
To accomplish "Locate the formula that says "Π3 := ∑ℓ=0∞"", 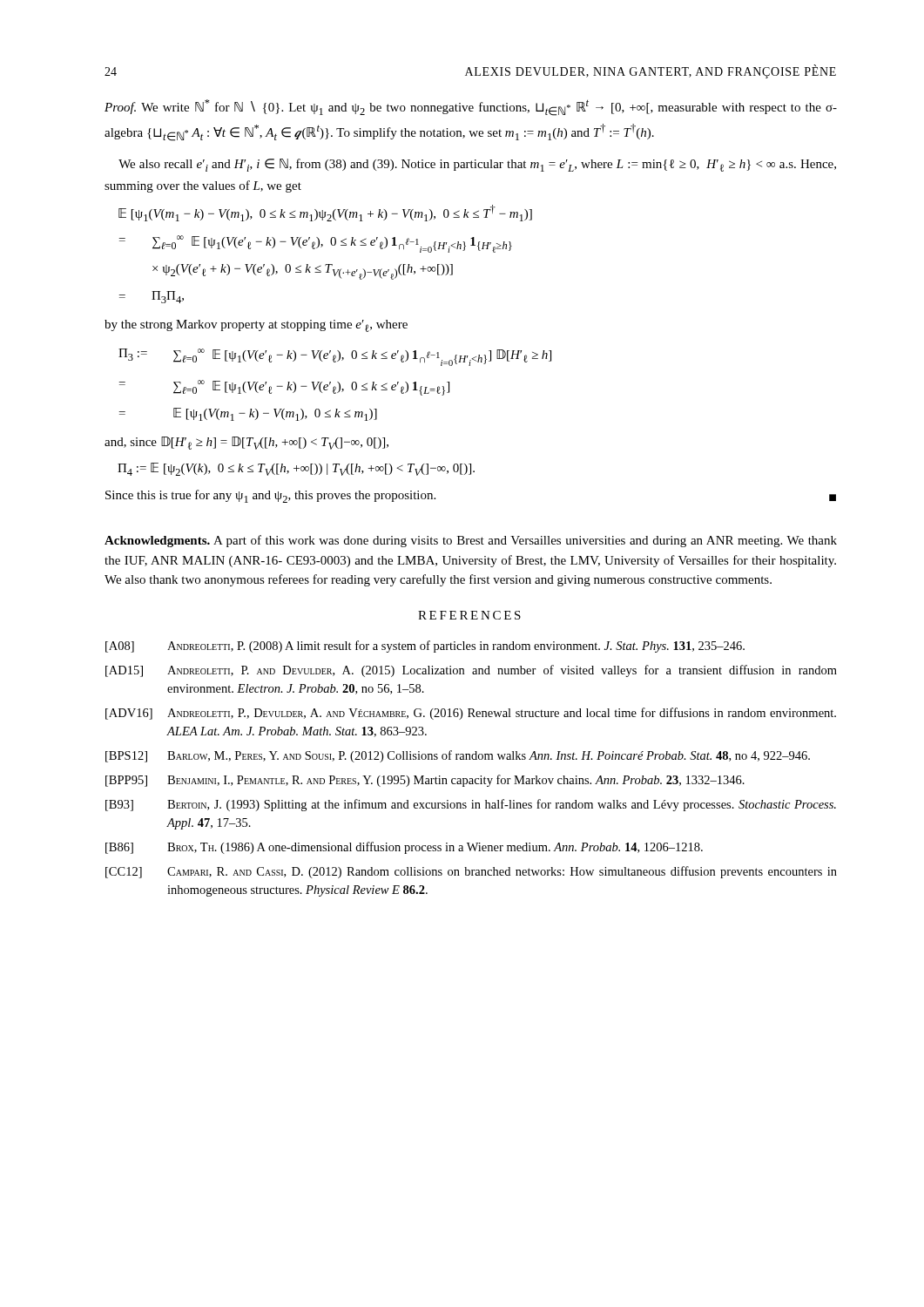I will pos(335,357).
